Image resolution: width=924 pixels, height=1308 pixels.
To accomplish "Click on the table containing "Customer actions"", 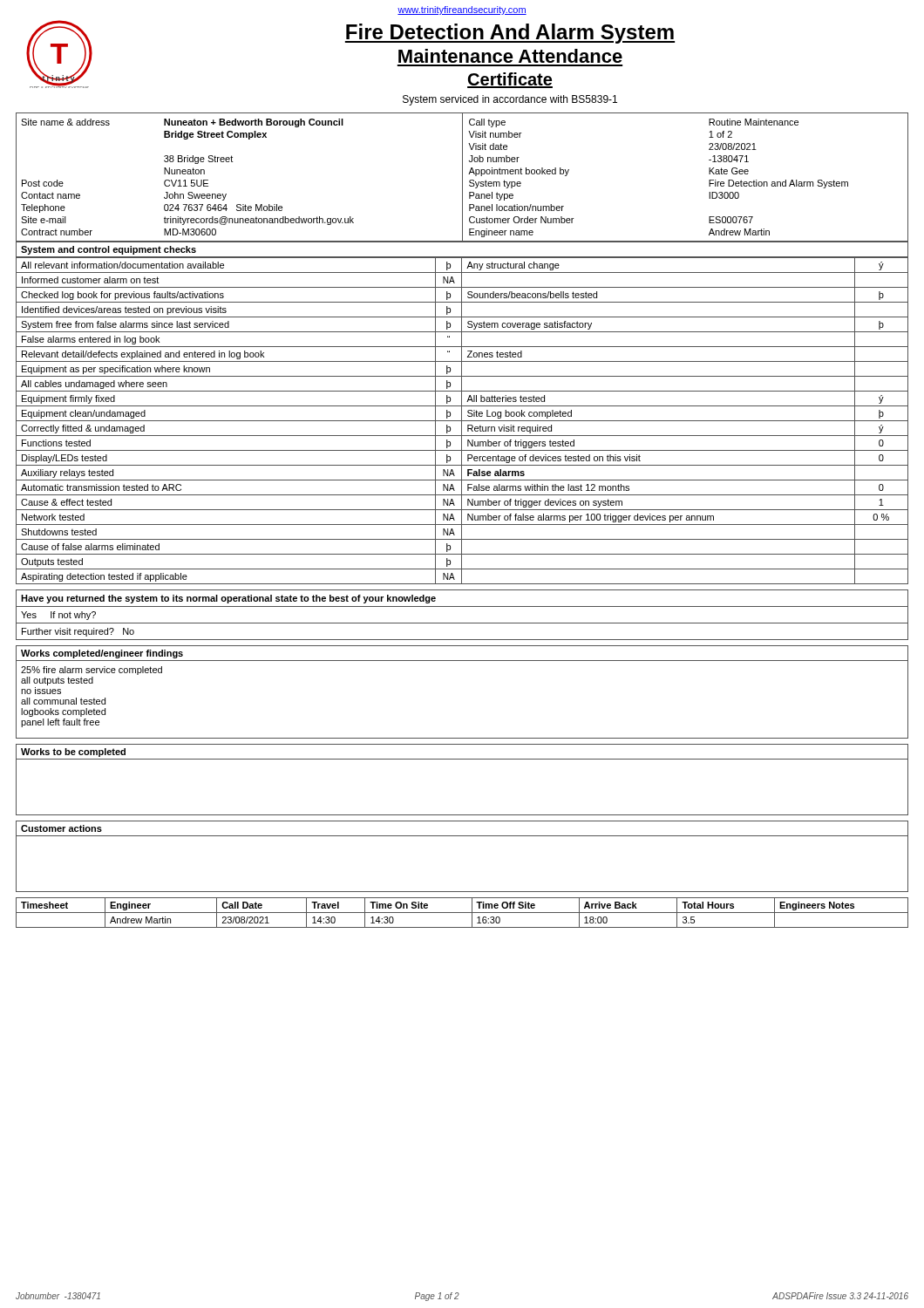I will pos(462,856).
